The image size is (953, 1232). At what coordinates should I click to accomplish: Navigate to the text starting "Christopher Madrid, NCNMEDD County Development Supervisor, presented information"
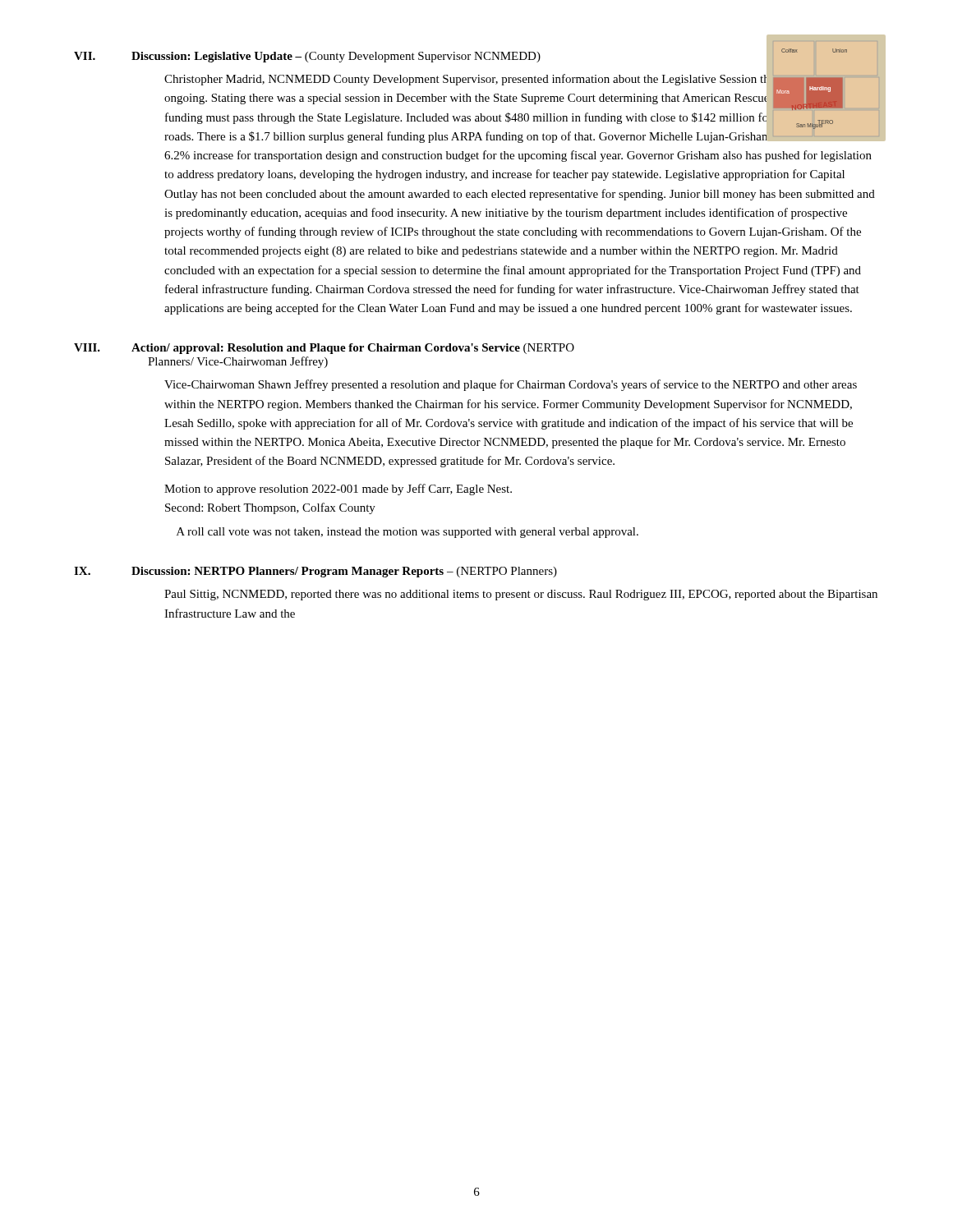tap(520, 193)
